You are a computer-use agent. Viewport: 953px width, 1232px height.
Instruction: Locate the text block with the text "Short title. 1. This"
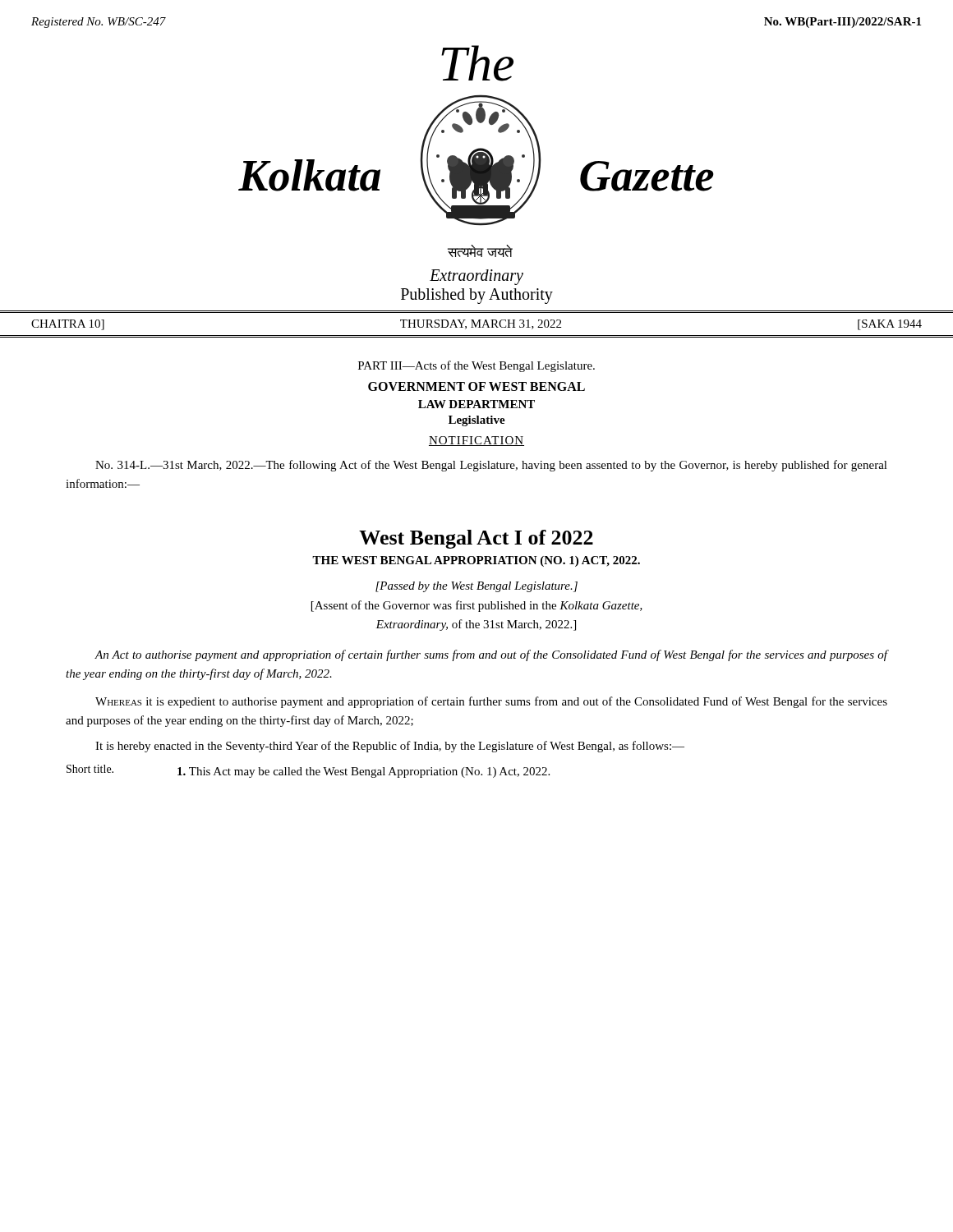tap(476, 772)
